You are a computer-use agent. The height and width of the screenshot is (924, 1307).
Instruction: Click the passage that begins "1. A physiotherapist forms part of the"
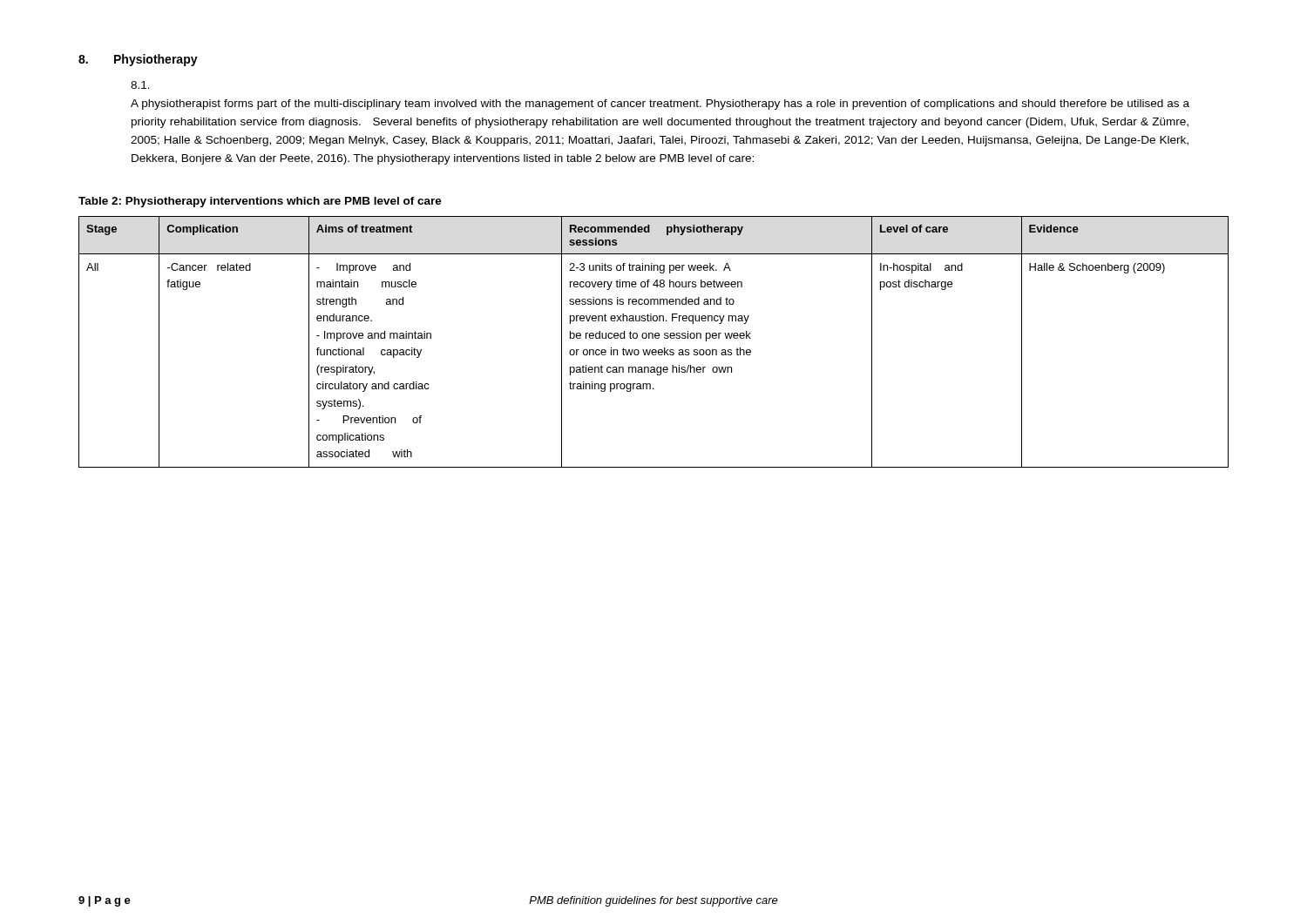(660, 122)
